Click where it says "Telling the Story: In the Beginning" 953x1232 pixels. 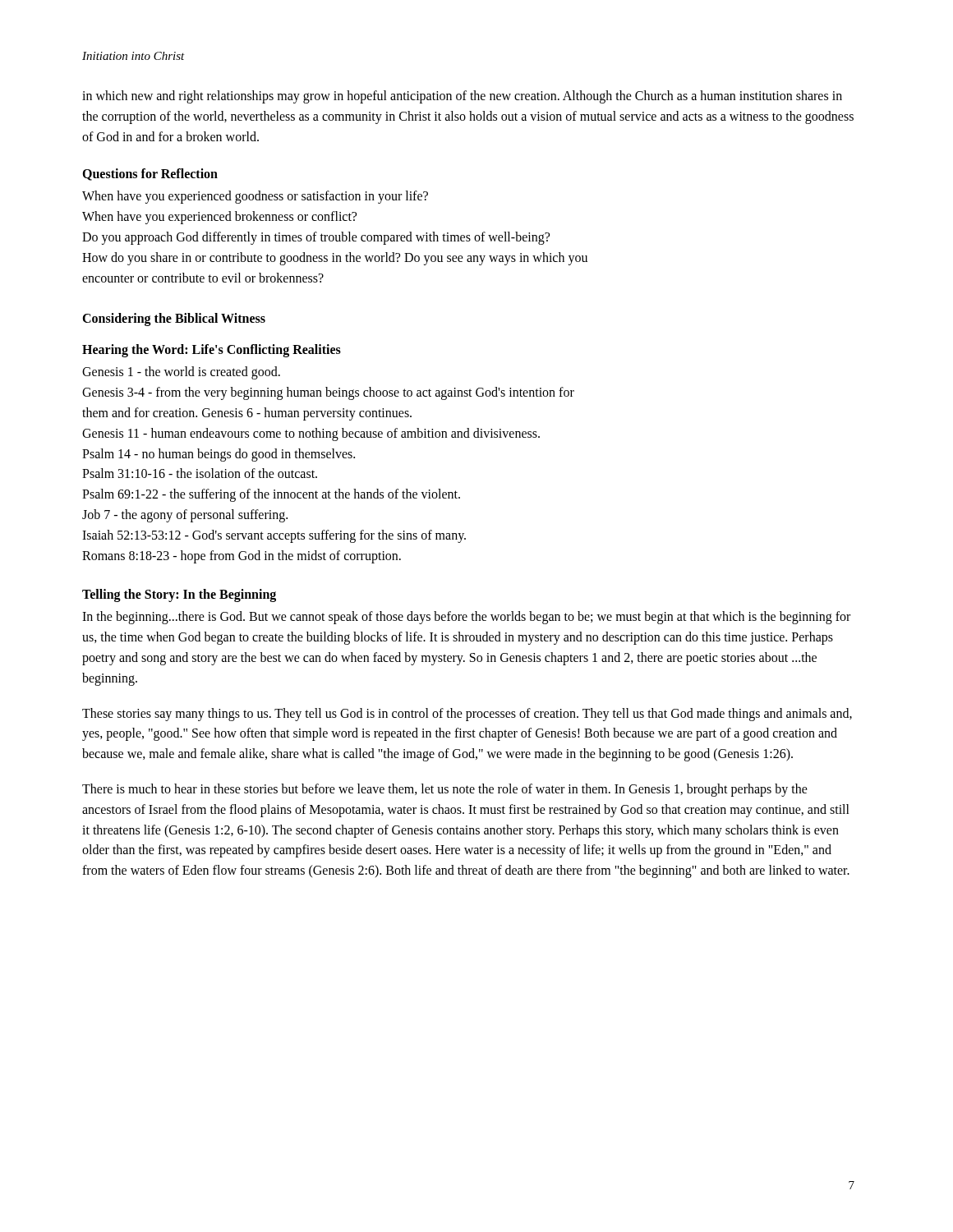[x=179, y=595]
